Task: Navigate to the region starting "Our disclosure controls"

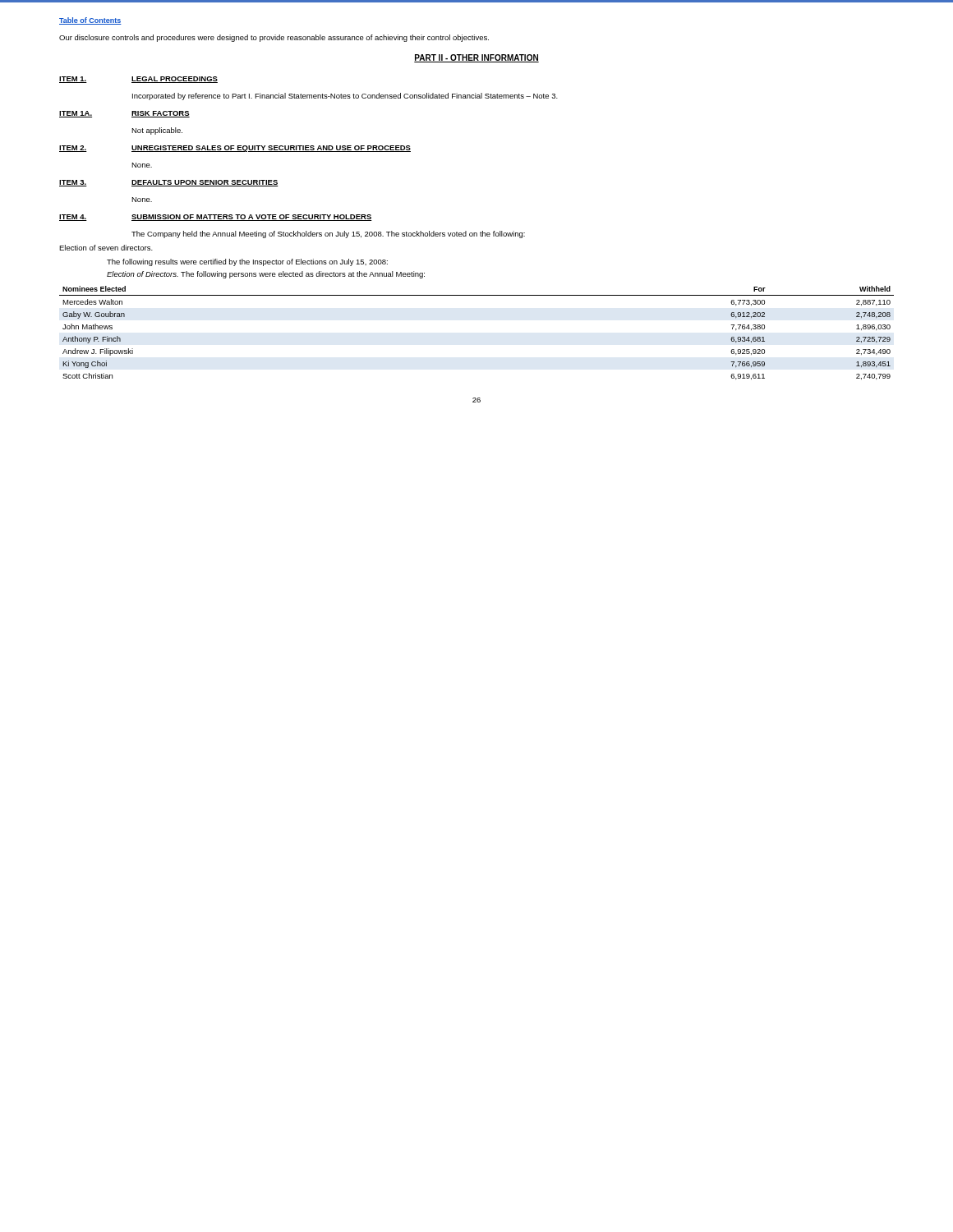Action: (274, 37)
